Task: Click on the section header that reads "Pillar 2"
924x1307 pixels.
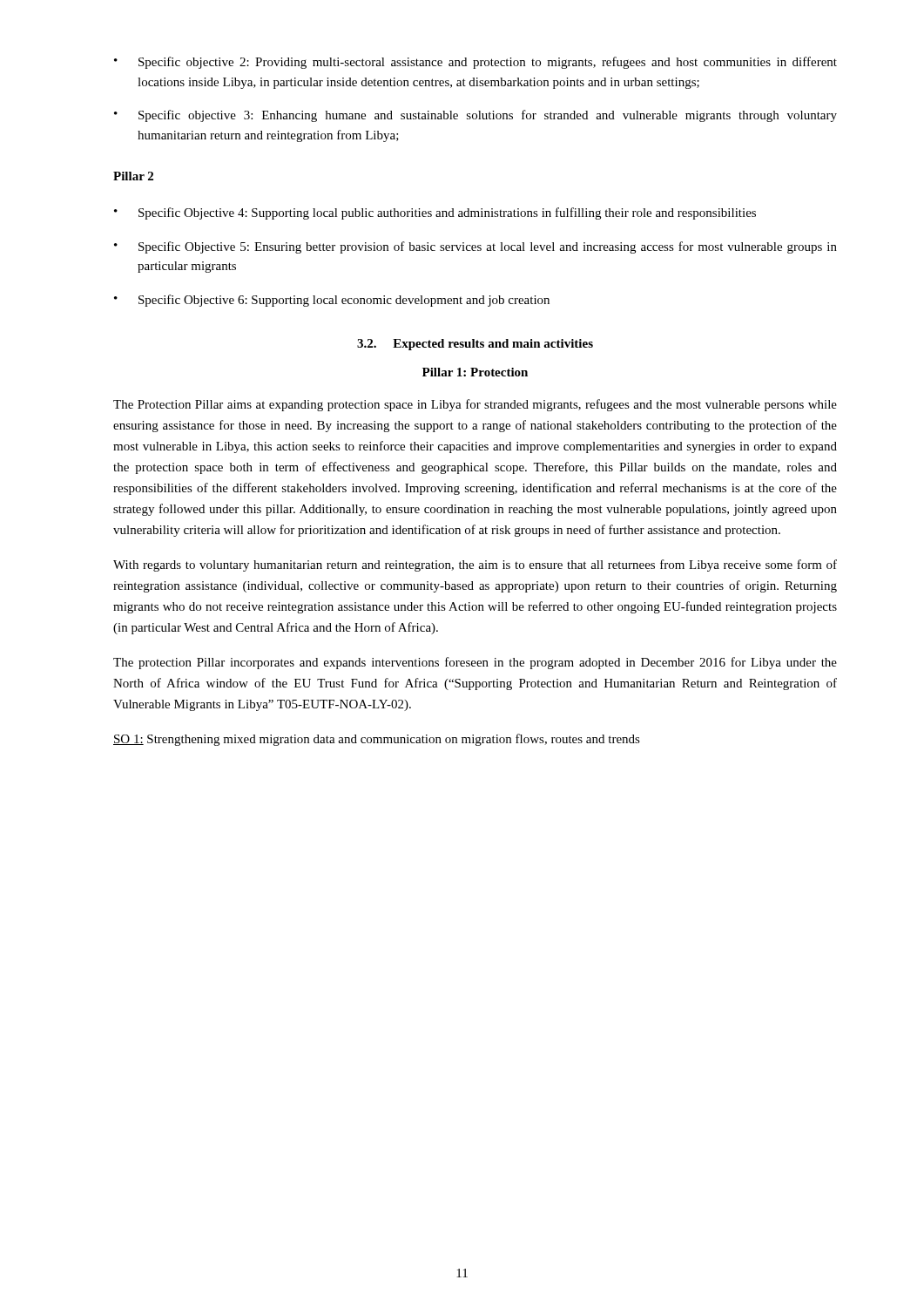Action: click(134, 176)
